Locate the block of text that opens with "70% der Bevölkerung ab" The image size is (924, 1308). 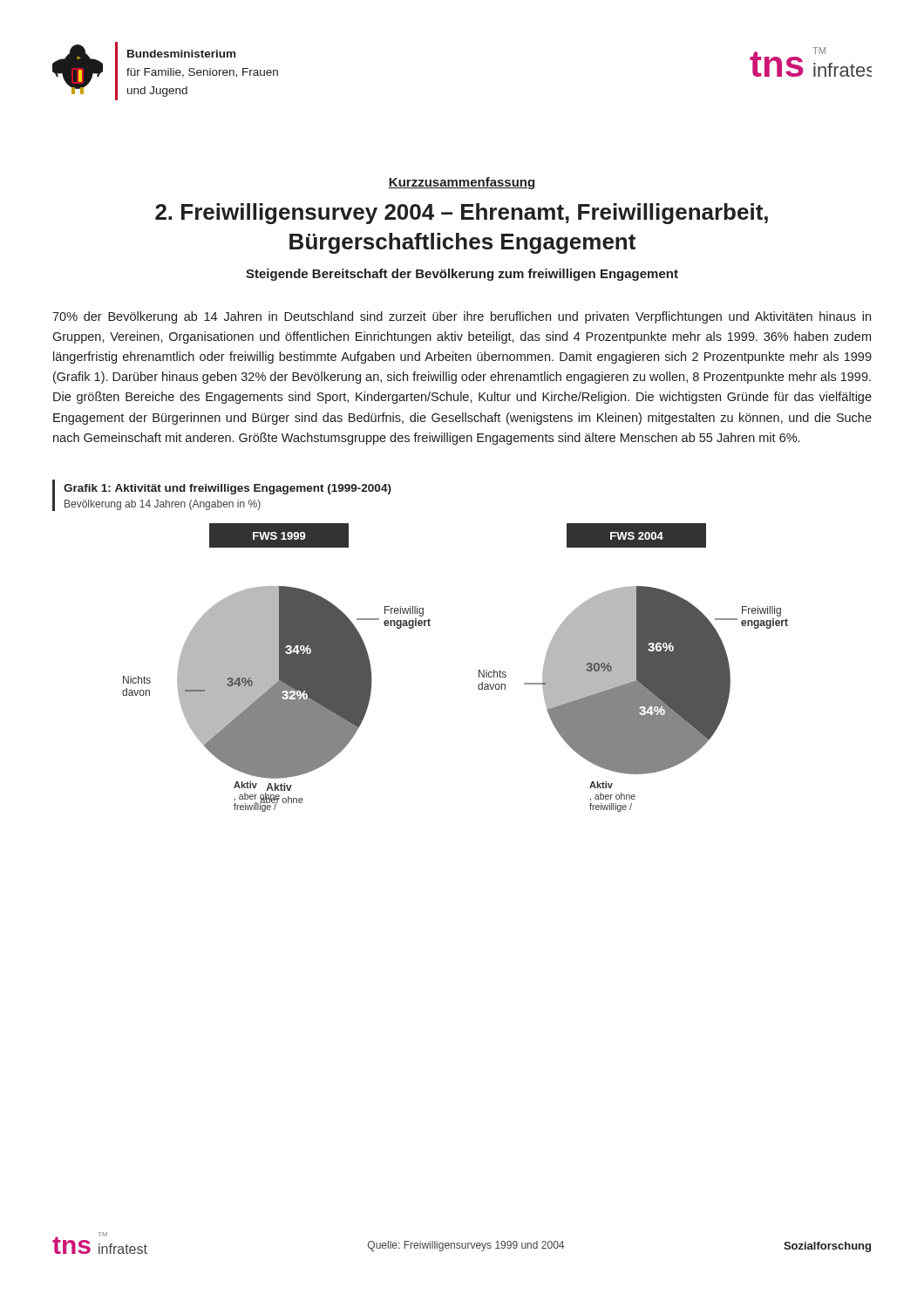[462, 377]
